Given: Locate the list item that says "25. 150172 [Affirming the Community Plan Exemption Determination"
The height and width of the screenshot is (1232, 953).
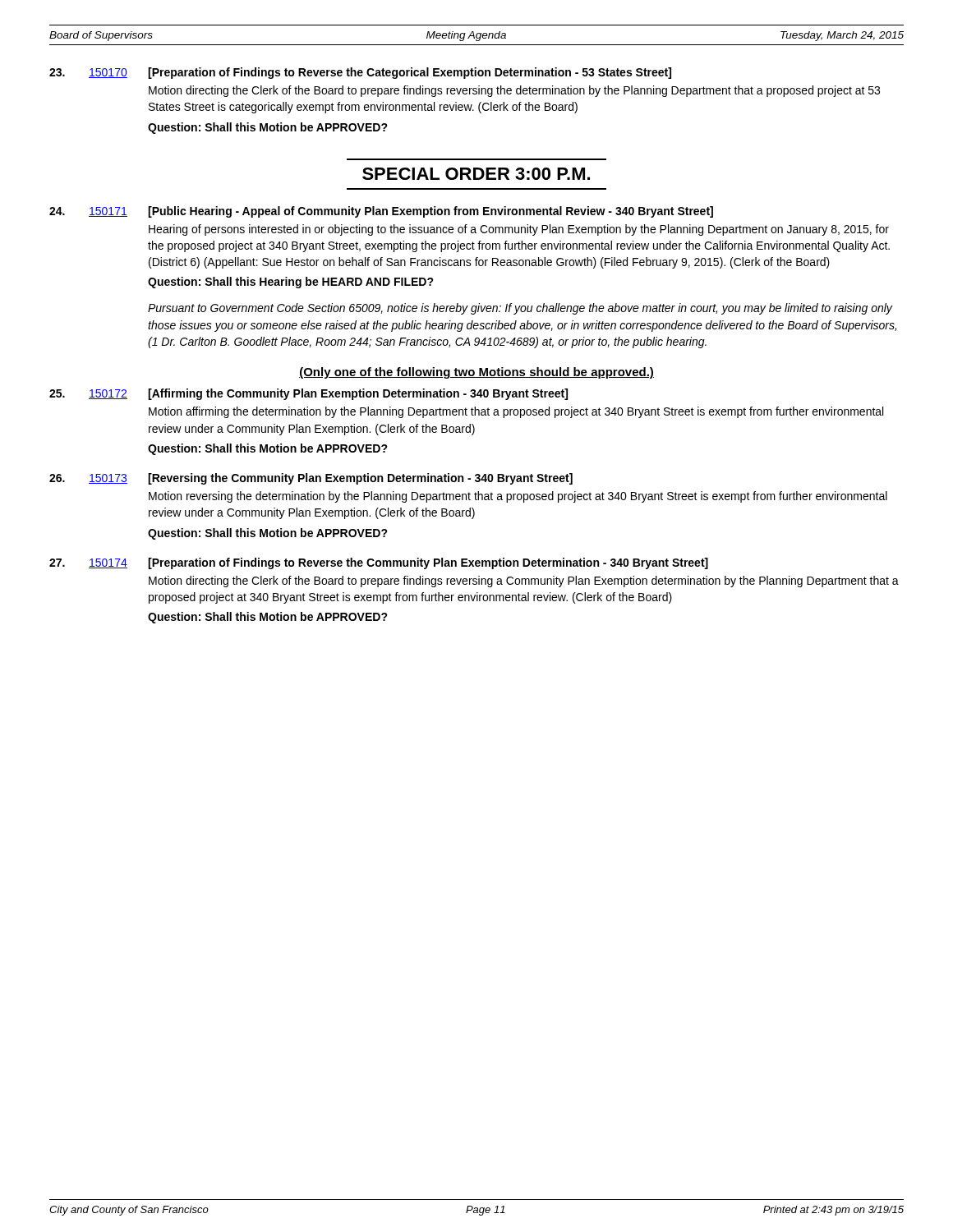Looking at the screenshot, I should point(476,424).
